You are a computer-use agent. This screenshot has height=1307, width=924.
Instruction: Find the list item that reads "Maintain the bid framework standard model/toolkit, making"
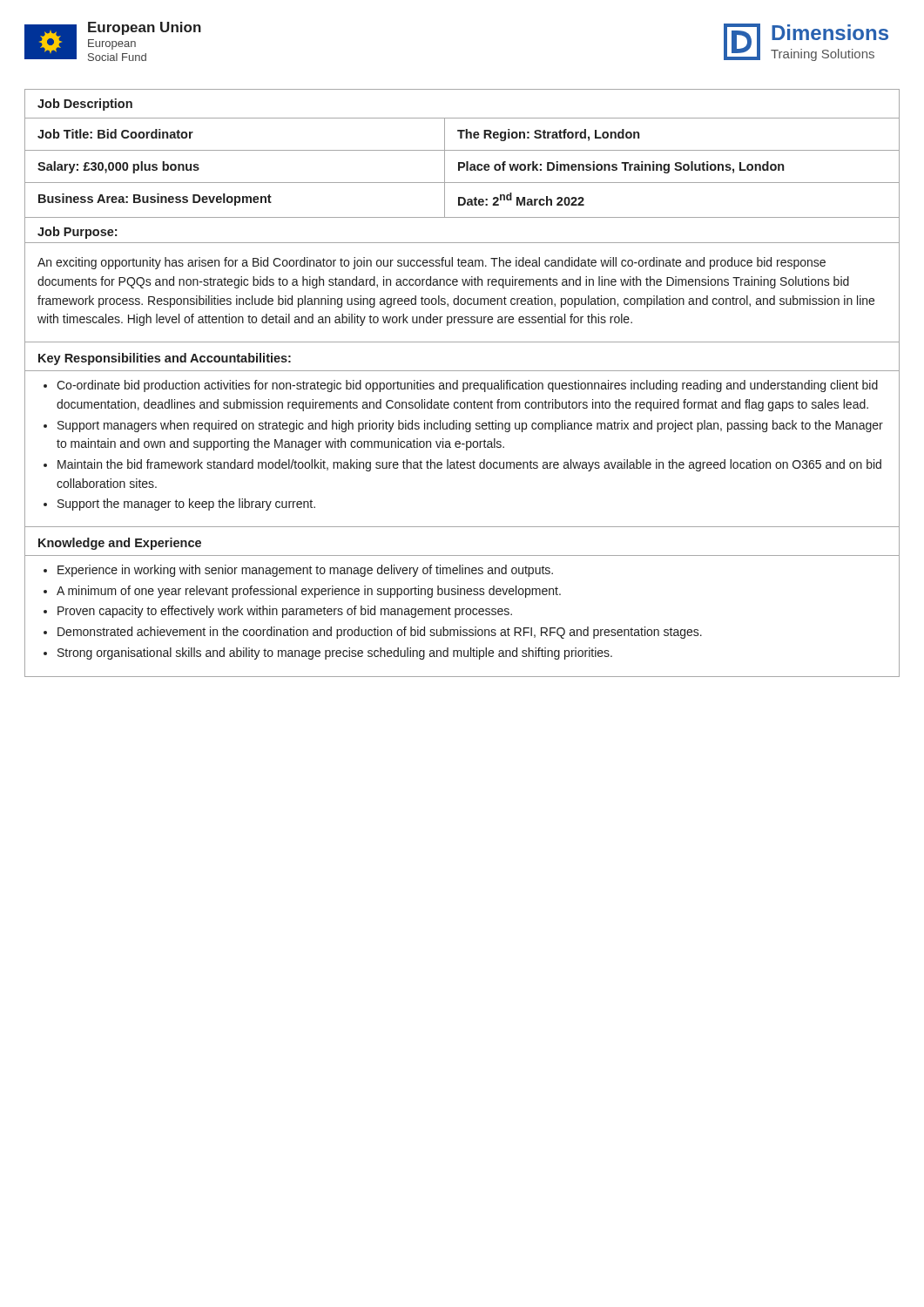tap(472, 475)
